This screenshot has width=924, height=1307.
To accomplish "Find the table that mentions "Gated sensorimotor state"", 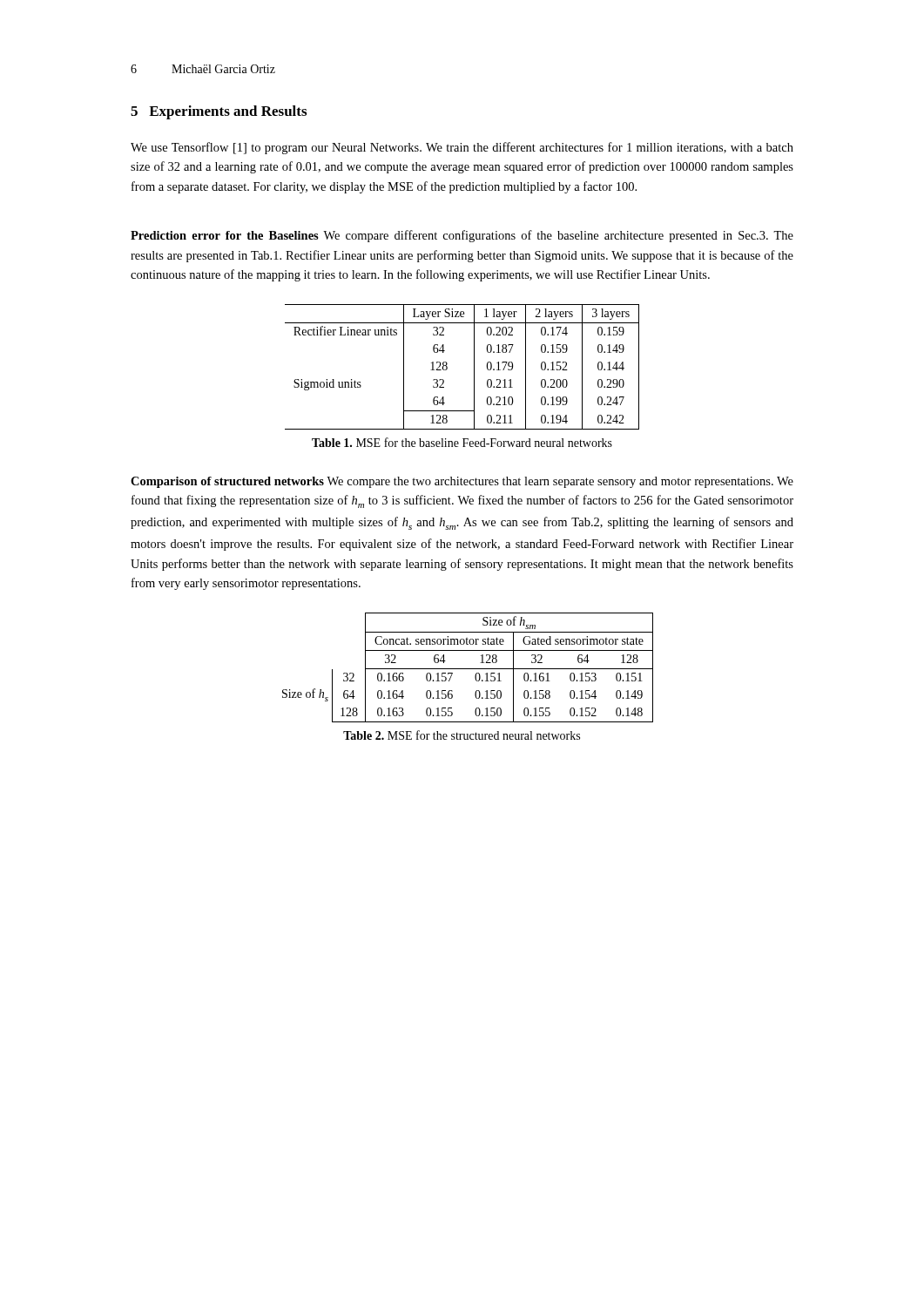I will (462, 667).
